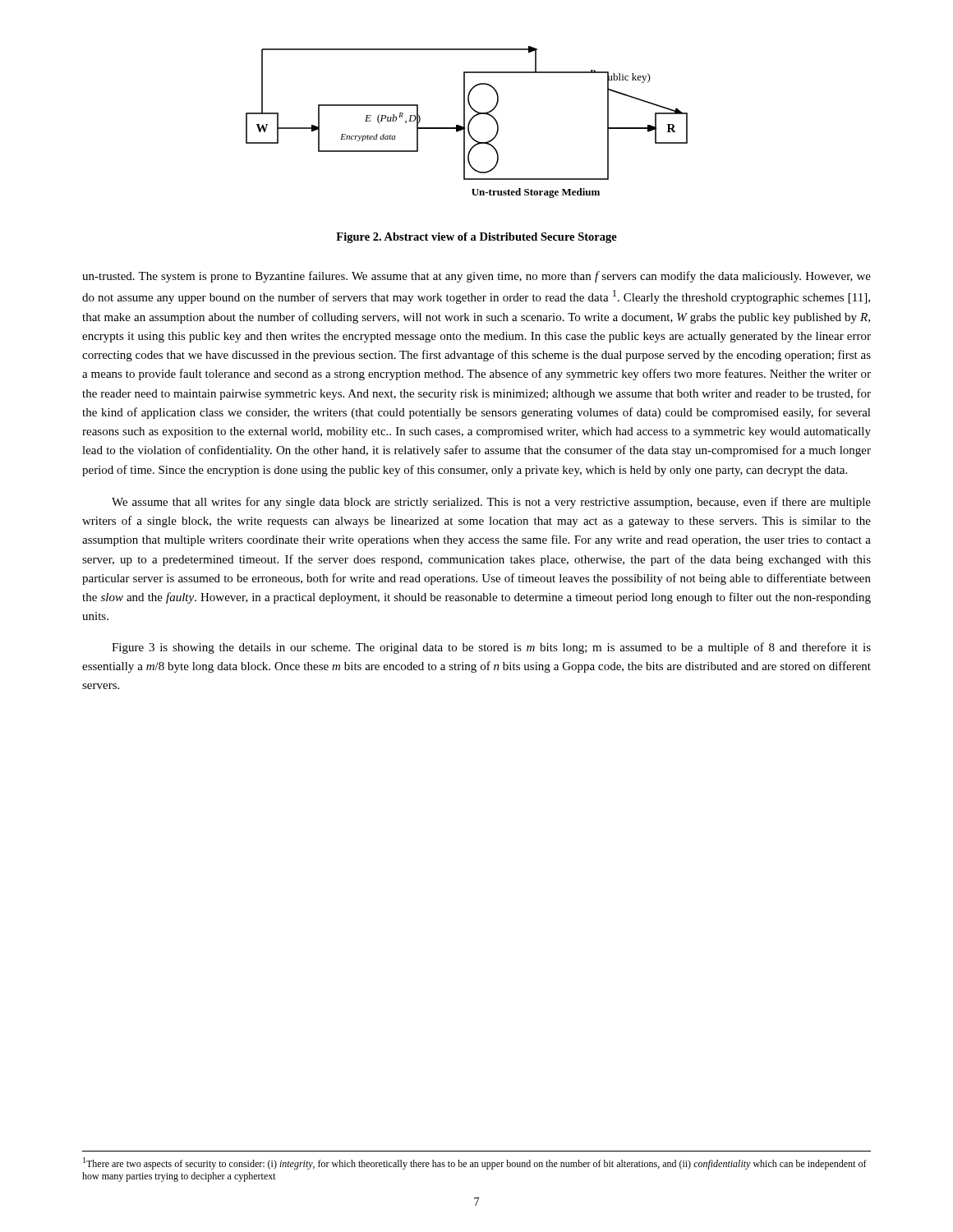This screenshot has height=1232, width=953.
Task: Find the schematic
Action: click(476, 125)
